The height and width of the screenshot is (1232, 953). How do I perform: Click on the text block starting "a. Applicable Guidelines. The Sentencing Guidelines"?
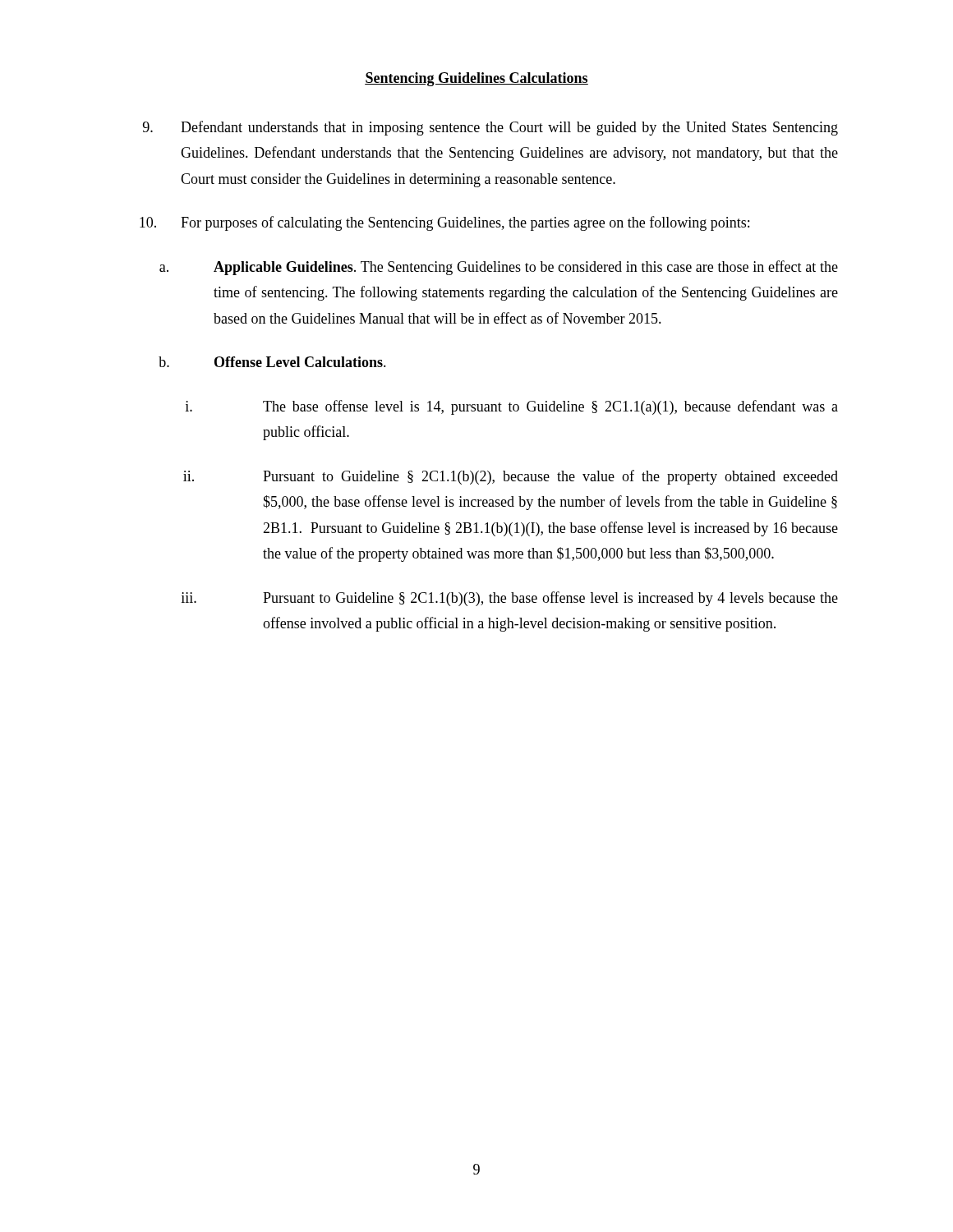pyautogui.click(x=476, y=293)
